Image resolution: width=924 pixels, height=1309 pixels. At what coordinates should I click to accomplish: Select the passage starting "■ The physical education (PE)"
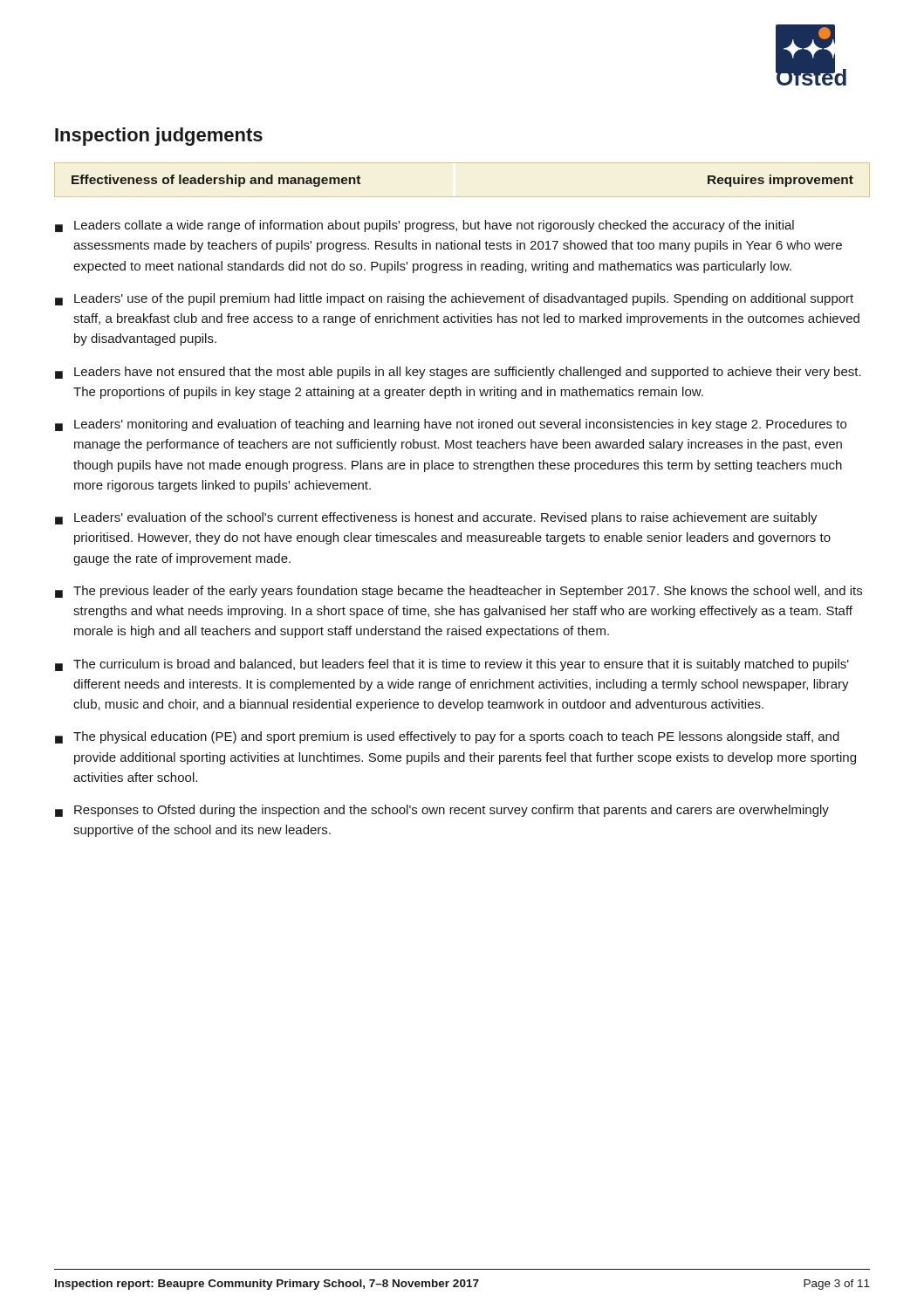coord(462,757)
